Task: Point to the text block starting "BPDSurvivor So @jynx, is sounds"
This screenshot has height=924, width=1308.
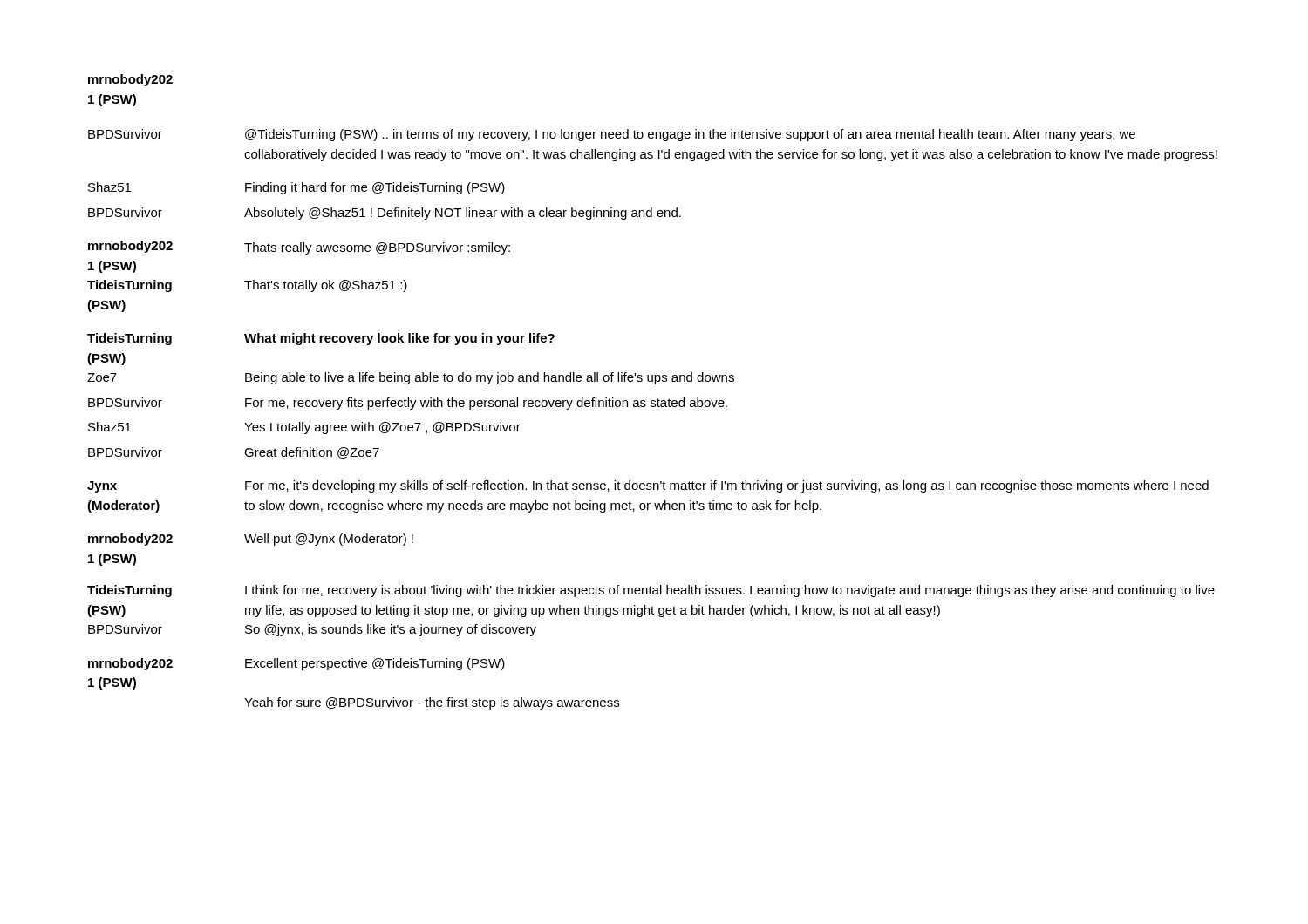Action: click(312, 630)
